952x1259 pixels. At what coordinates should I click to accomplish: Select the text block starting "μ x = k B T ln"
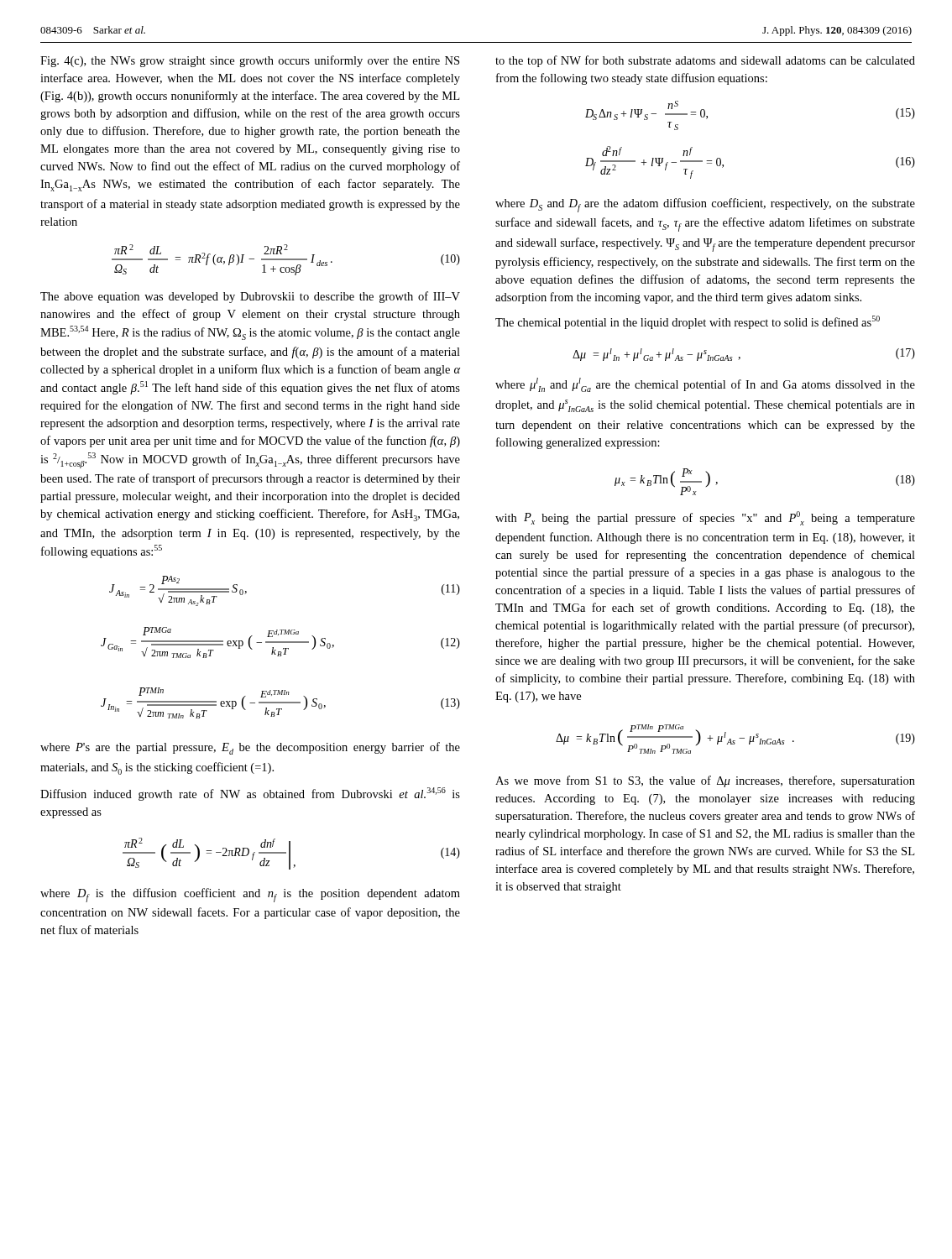coord(672,481)
